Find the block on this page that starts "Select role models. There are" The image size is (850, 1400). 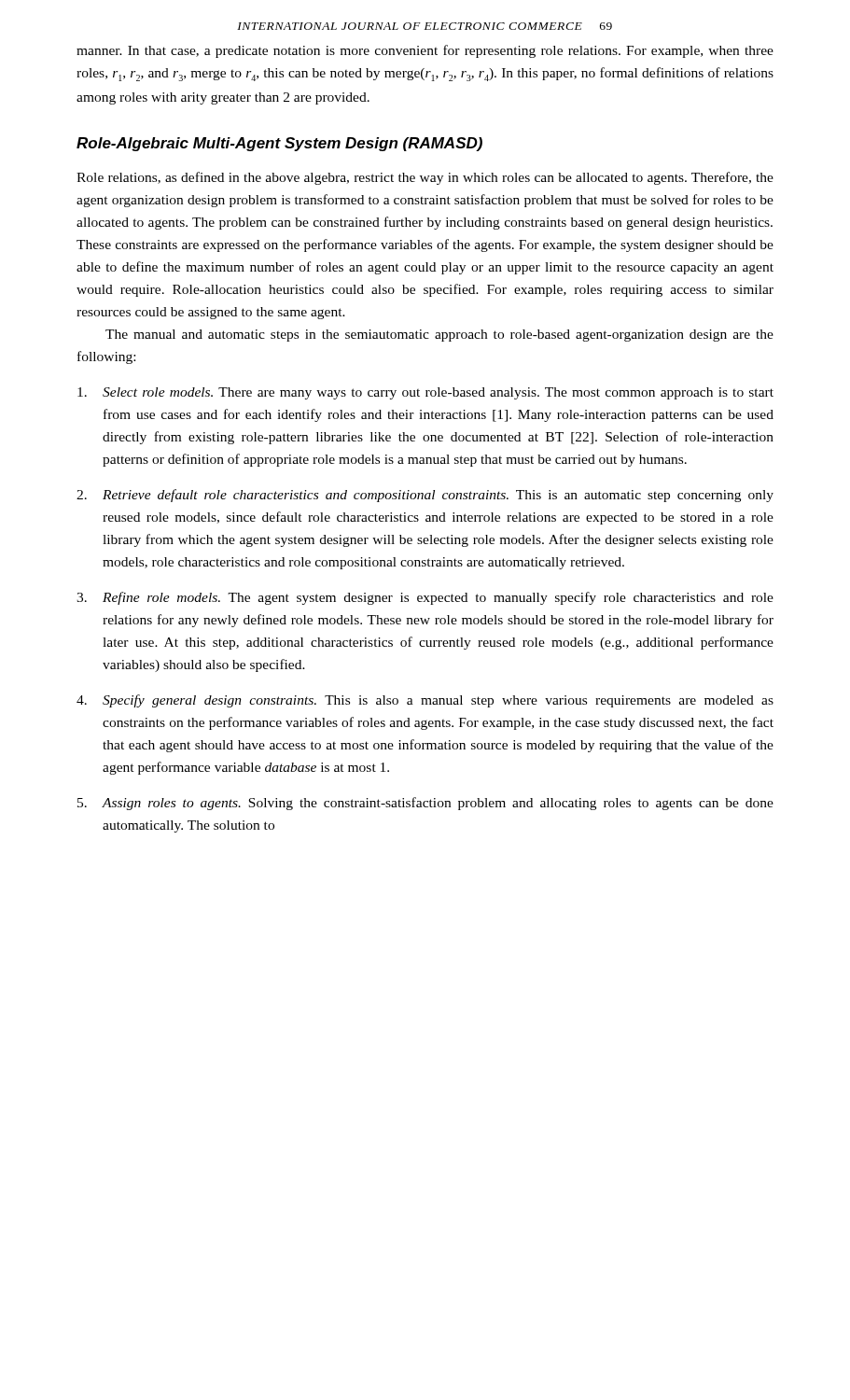click(425, 425)
